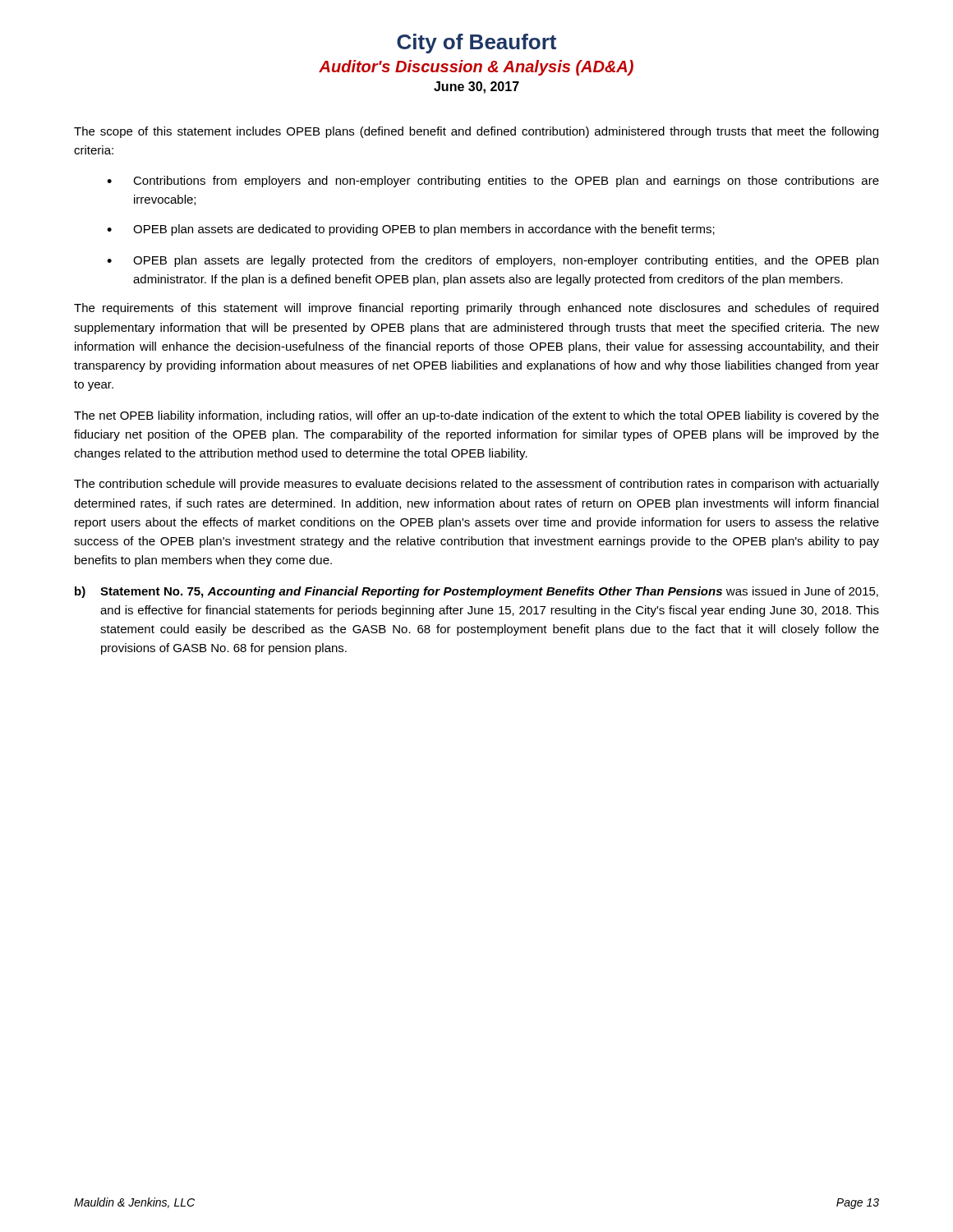Image resolution: width=953 pixels, height=1232 pixels.
Task: Point to the text block starting "The requirements of this"
Action: click(x=476, y=346)
